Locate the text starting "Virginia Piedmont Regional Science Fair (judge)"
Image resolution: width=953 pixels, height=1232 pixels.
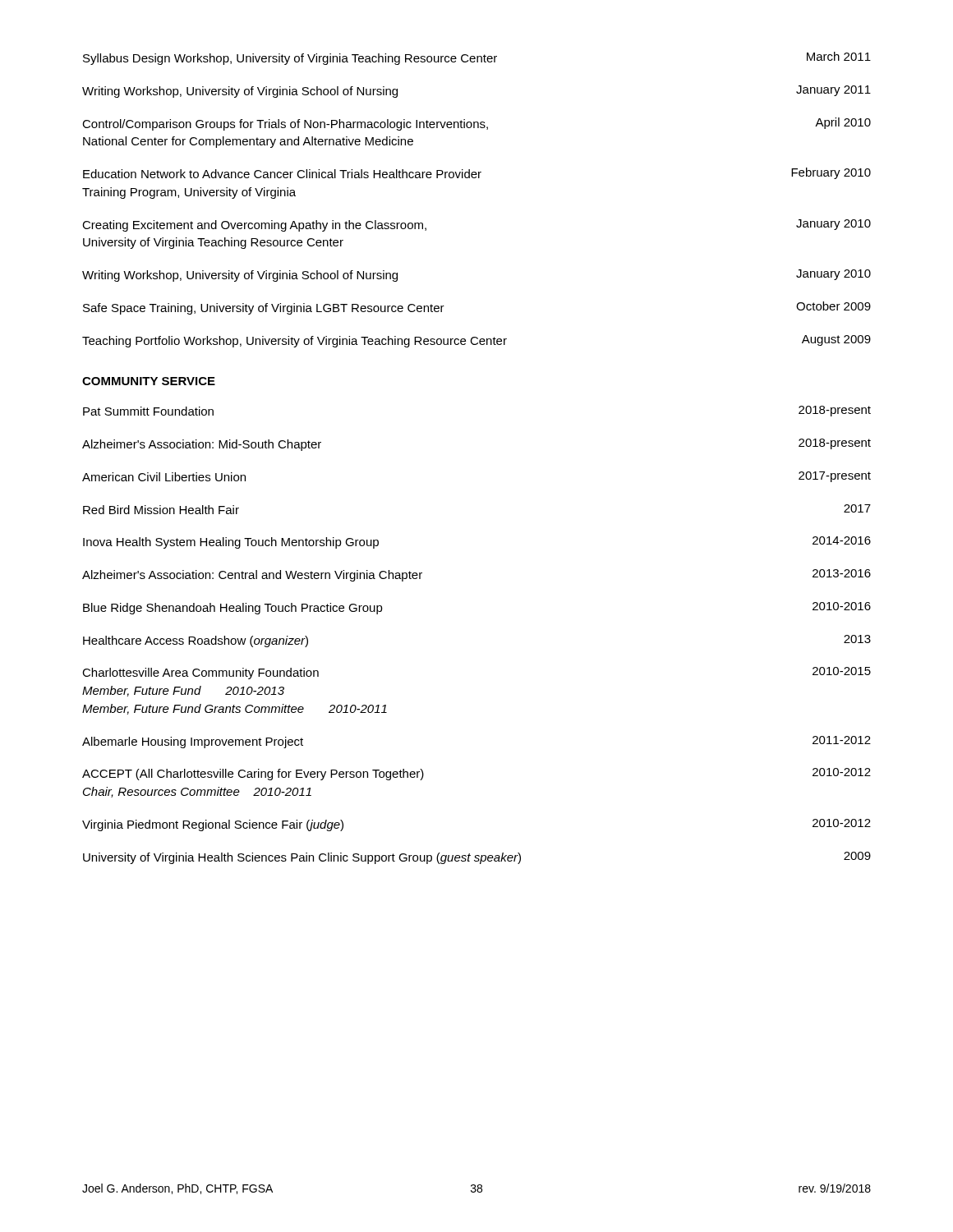[209, 825]
